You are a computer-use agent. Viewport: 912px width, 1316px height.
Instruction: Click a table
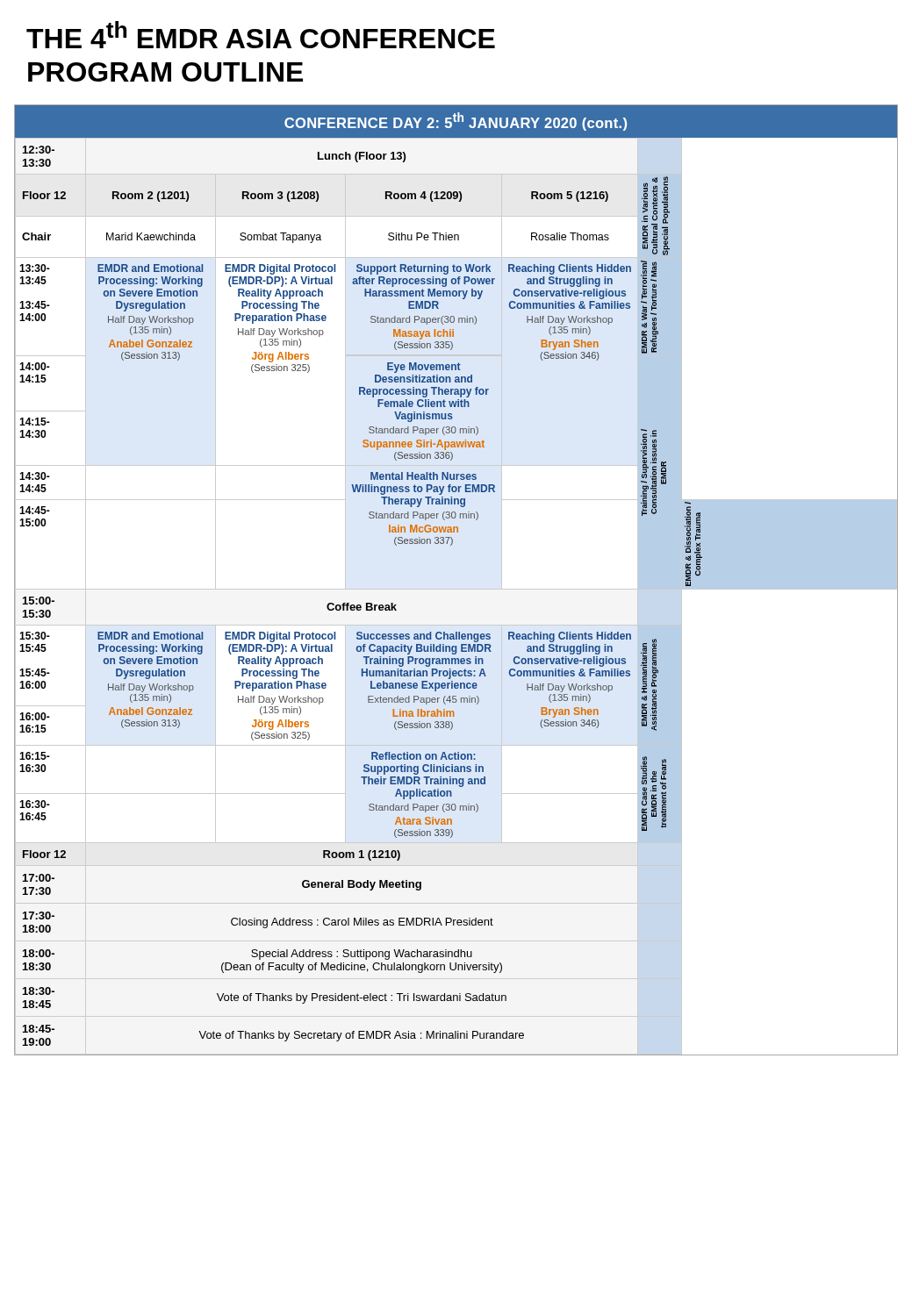tap(456, 580)
